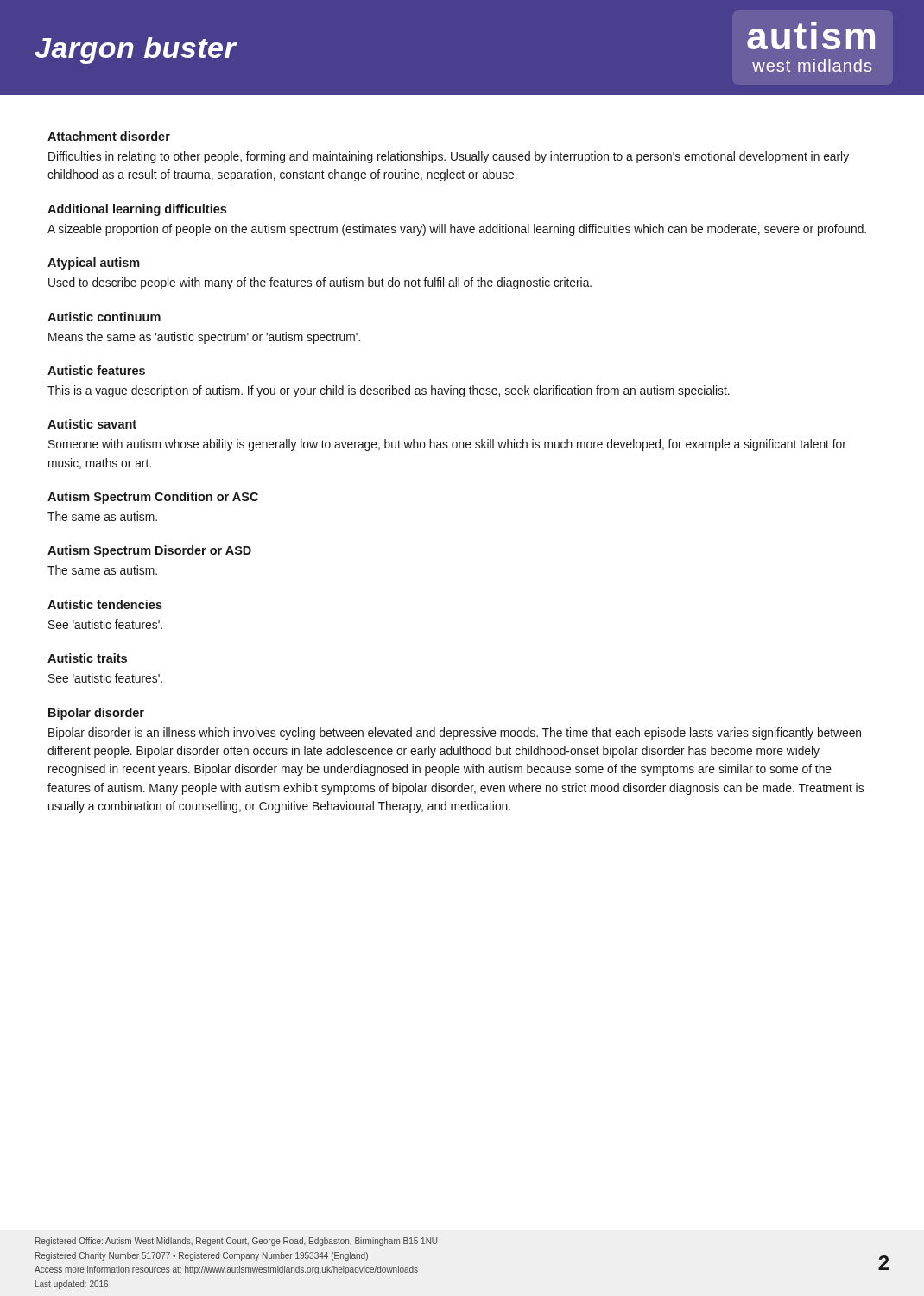924x1296 pixels.
Task: Find the text block with the text "This is a vague description of autism."
Action: click(389, 391)
